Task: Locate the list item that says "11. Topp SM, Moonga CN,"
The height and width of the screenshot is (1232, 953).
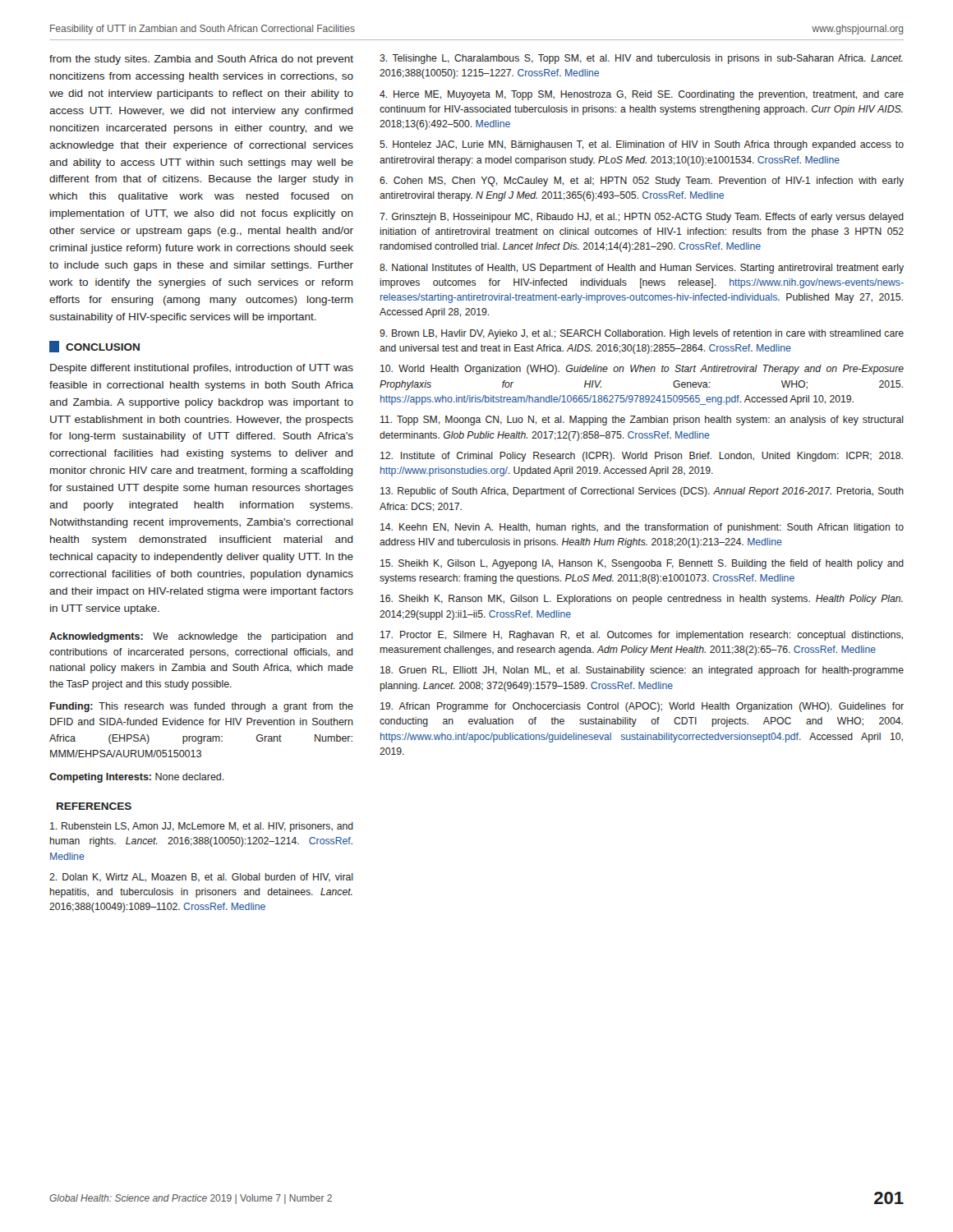Action: (642, 427)
